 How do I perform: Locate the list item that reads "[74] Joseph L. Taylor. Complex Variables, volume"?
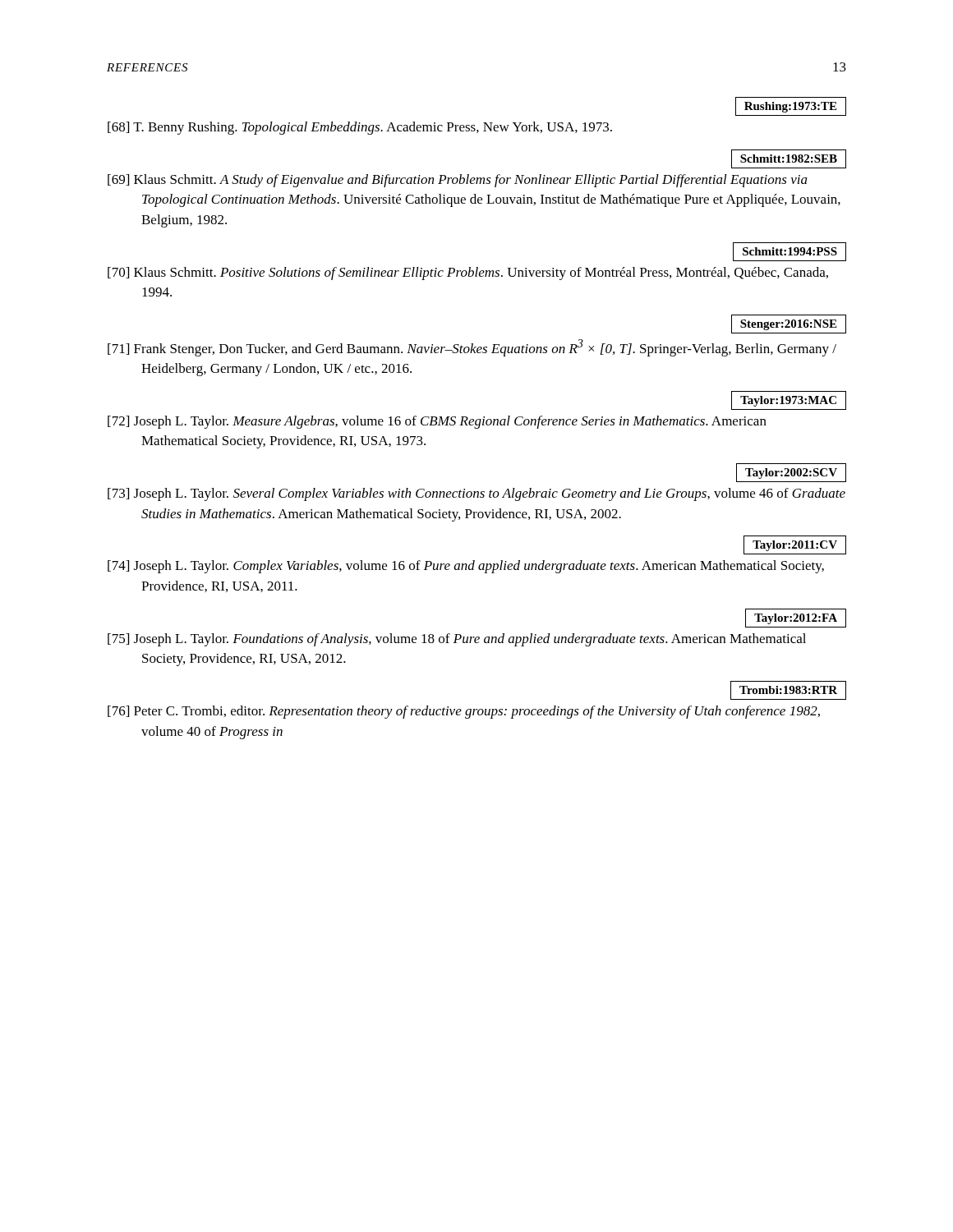coord(466,576)
